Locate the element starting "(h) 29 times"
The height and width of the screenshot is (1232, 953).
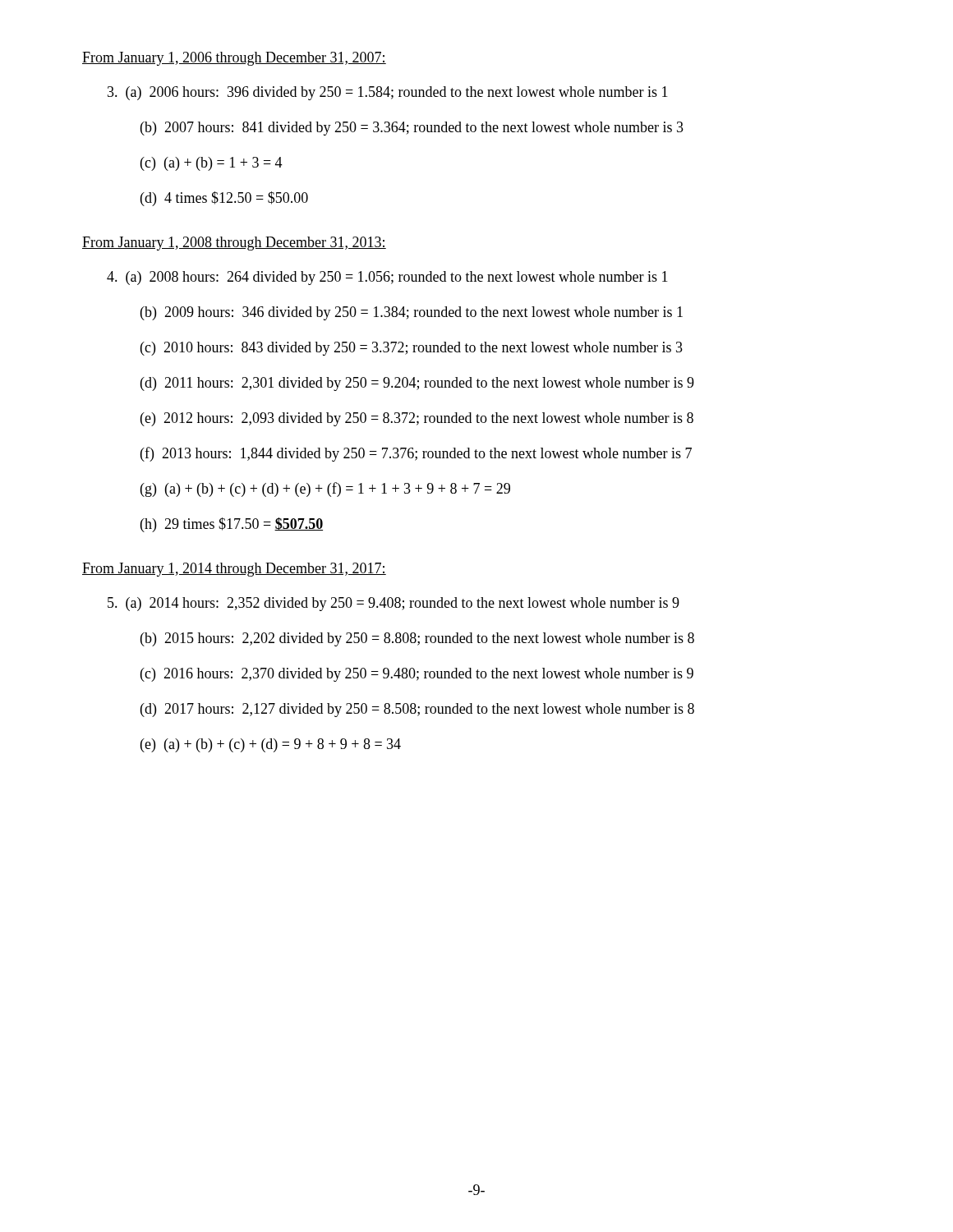tap(231, 524)
